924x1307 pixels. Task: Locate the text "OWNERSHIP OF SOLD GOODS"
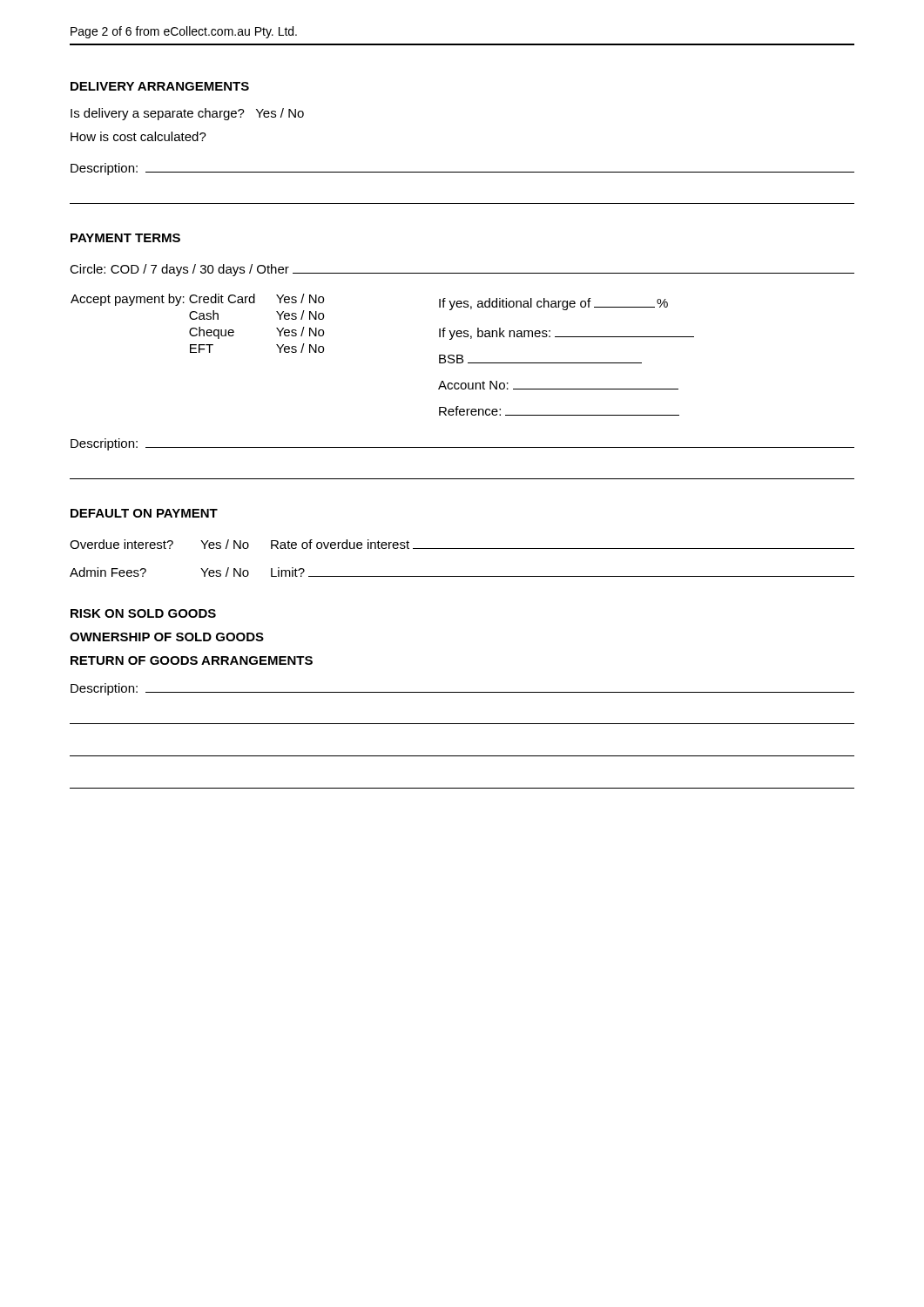coord(167,637)
